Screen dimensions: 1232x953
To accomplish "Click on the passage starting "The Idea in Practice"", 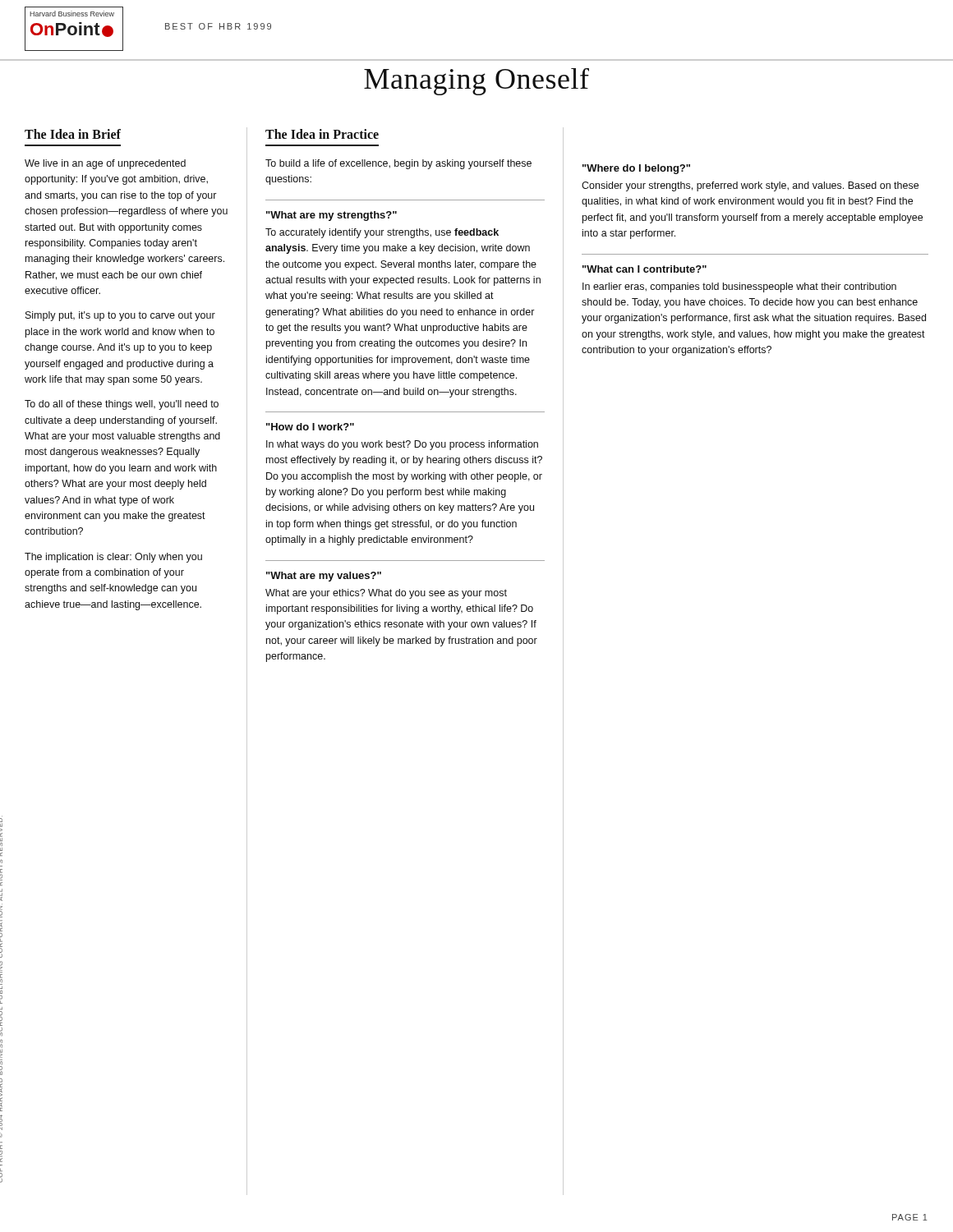I will 322,137.
